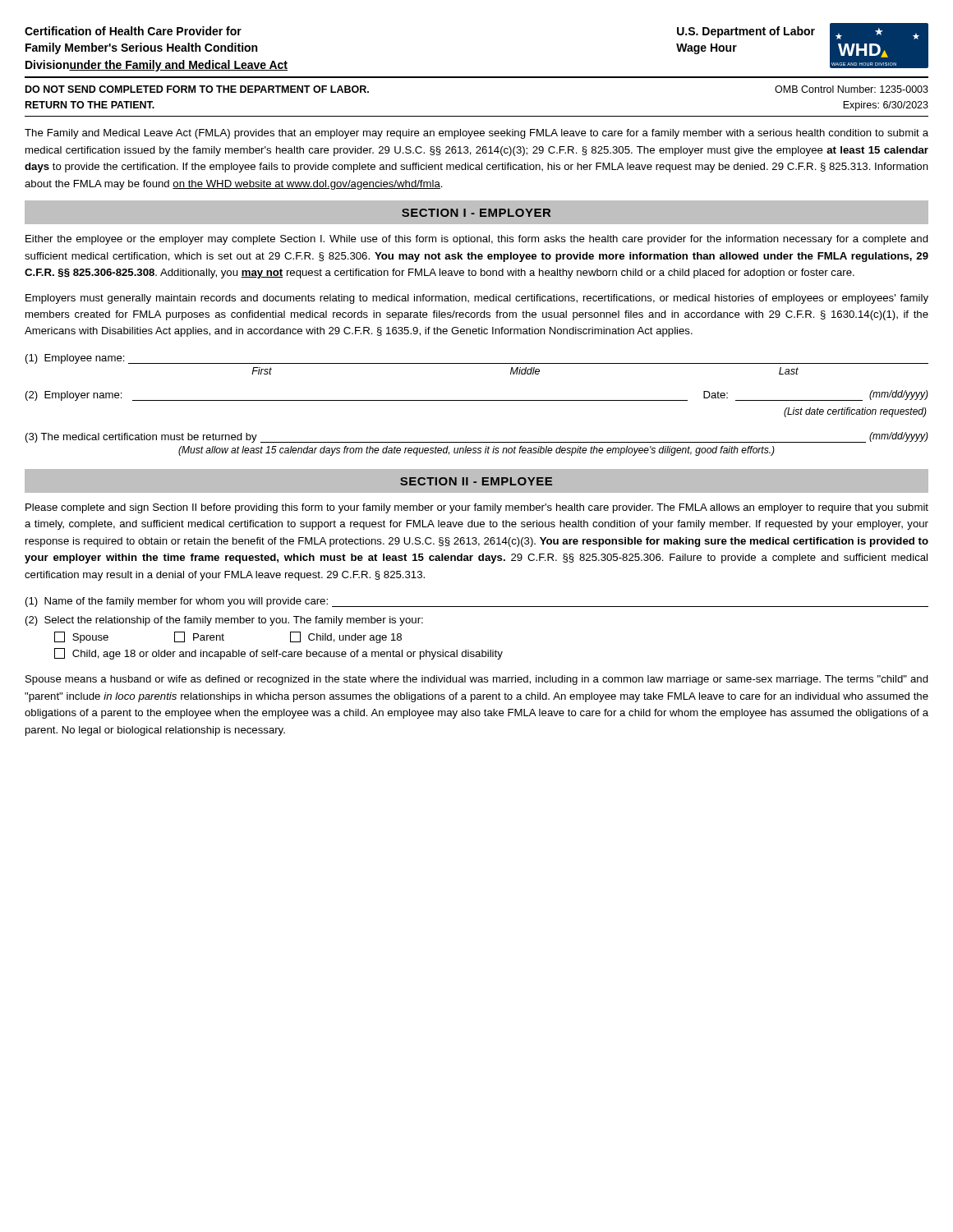953x1232 pixels.
Task: Navigate to the region starting "Employers must generally"
Action: pos(476,314)
